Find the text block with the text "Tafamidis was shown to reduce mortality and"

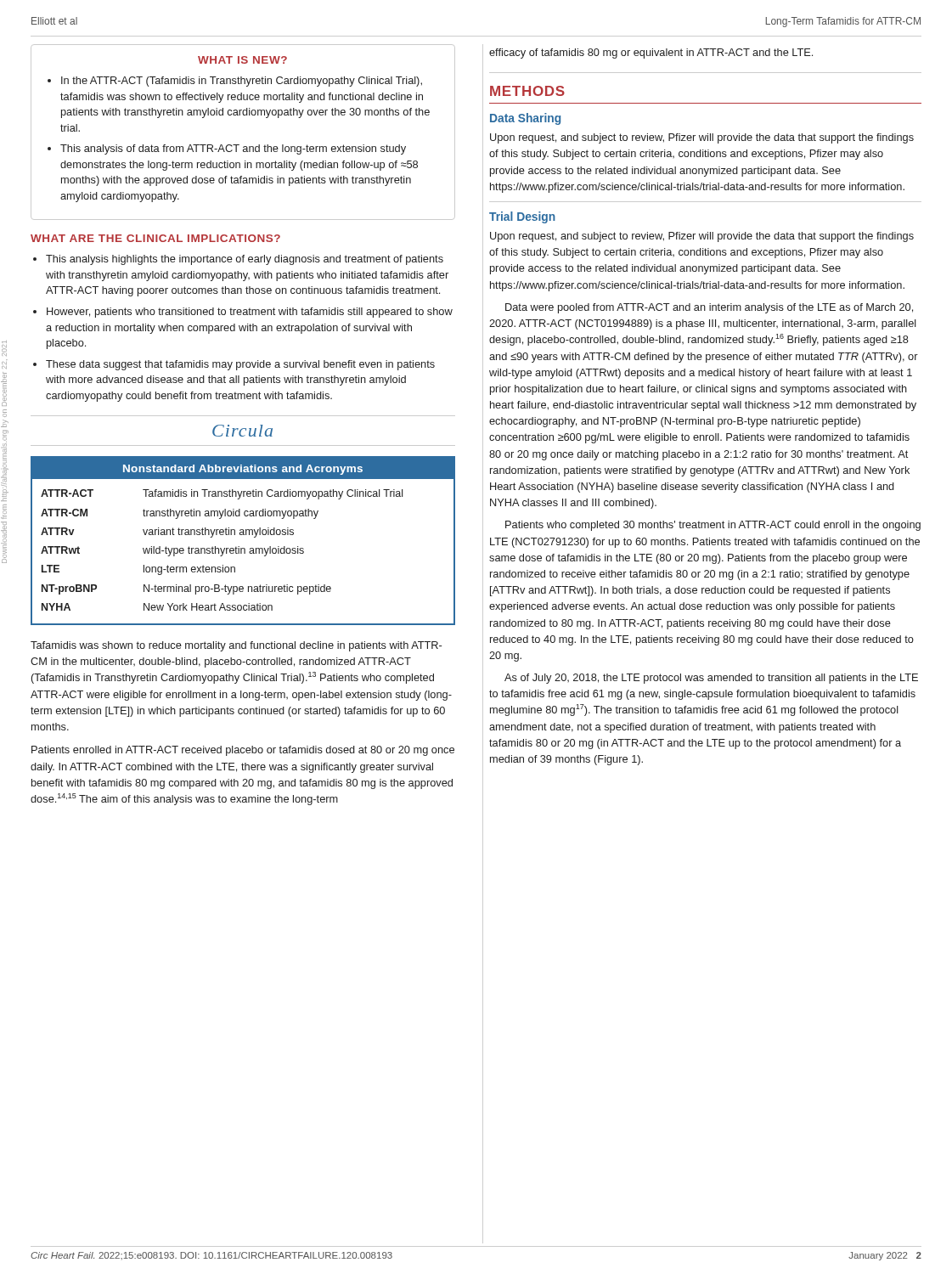tap(243, 722)
